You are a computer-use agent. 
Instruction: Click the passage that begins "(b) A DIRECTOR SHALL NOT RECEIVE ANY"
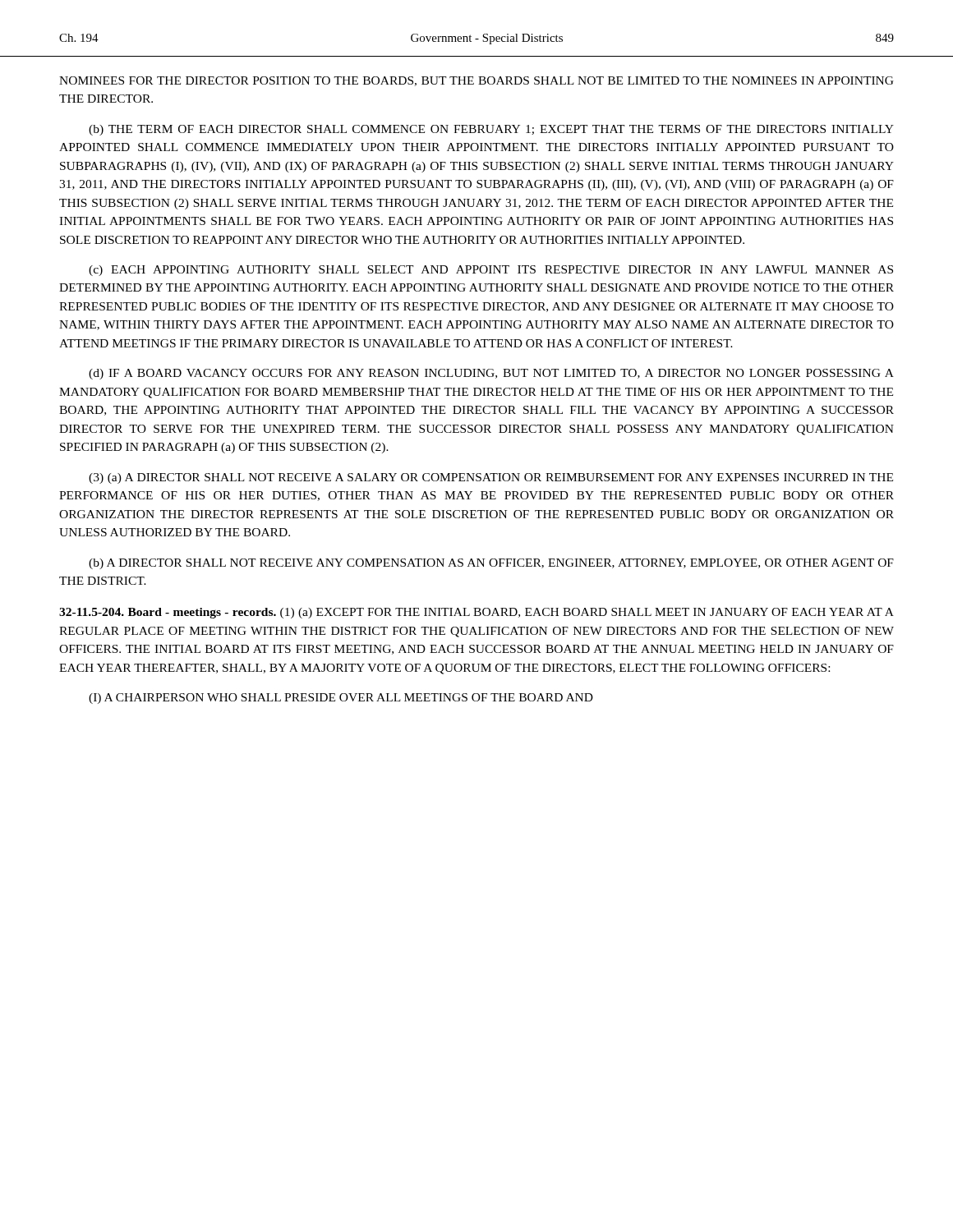tap(476, 571)
